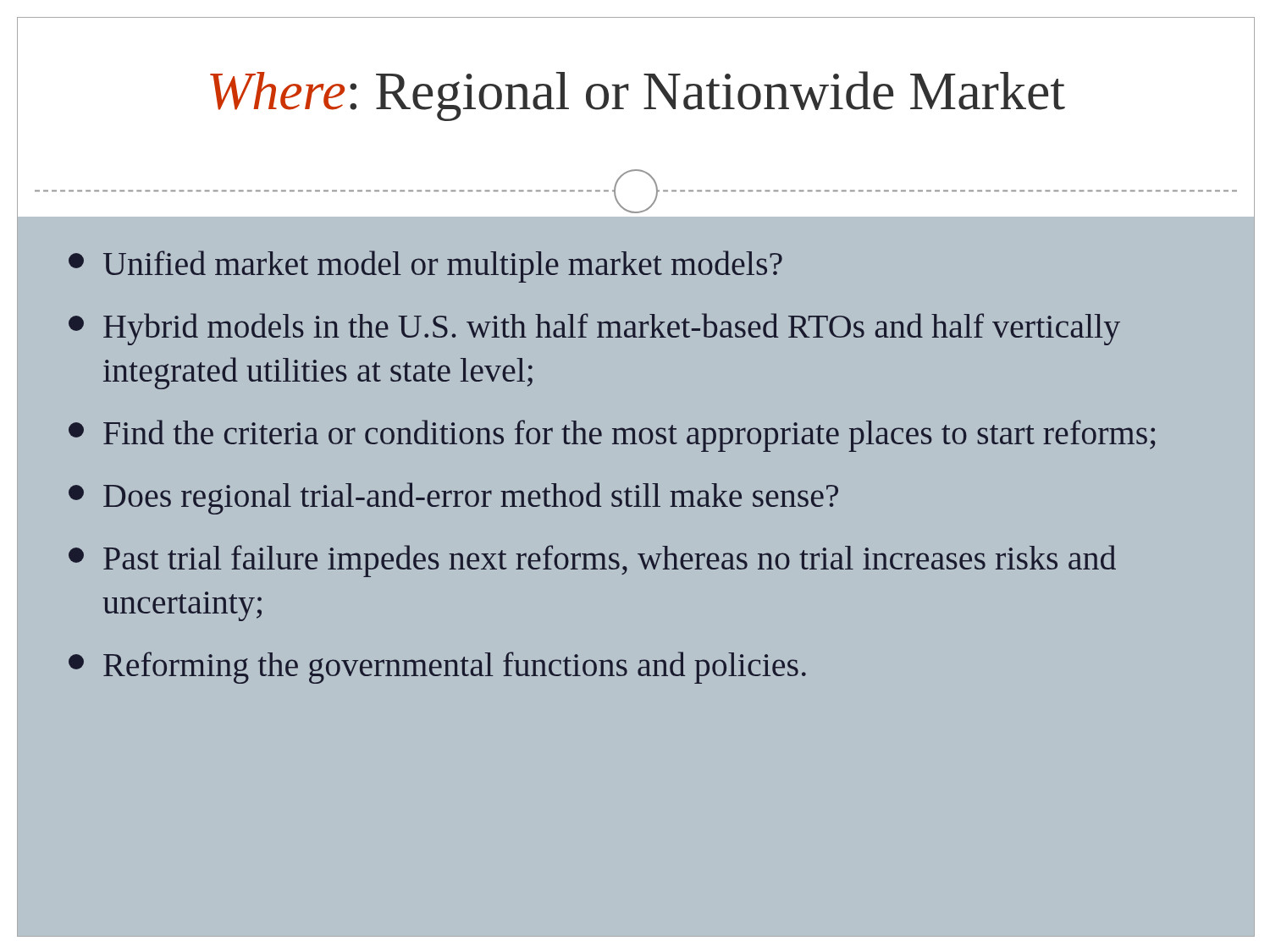Viewport: 1270px width, 952px height.
Task: Locate the text starting "Hybrid models in the"
Action: pyautogui.click(x=636, y=349)
